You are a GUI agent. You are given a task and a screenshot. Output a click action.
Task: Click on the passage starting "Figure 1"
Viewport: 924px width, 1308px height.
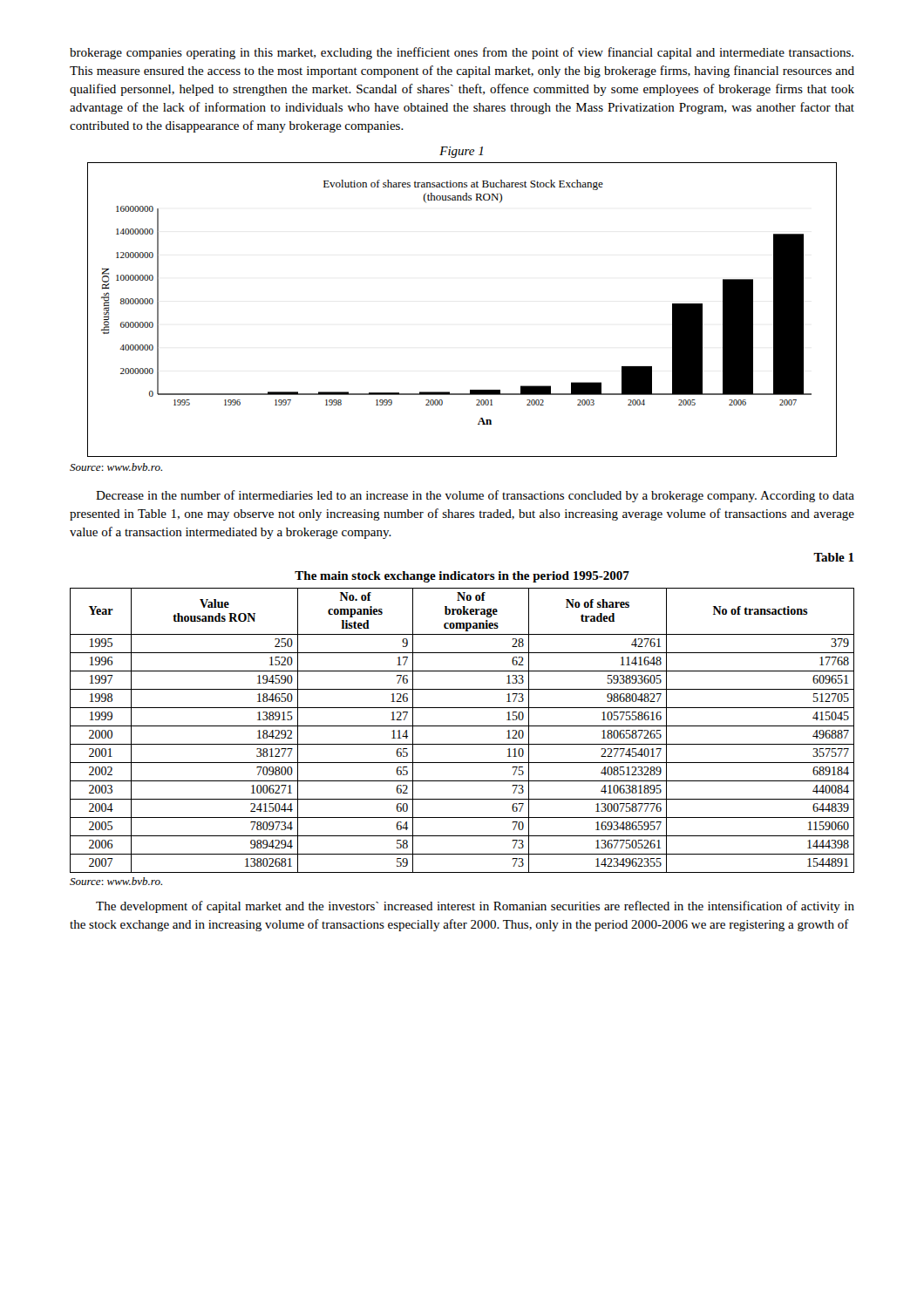coord(462,151)
